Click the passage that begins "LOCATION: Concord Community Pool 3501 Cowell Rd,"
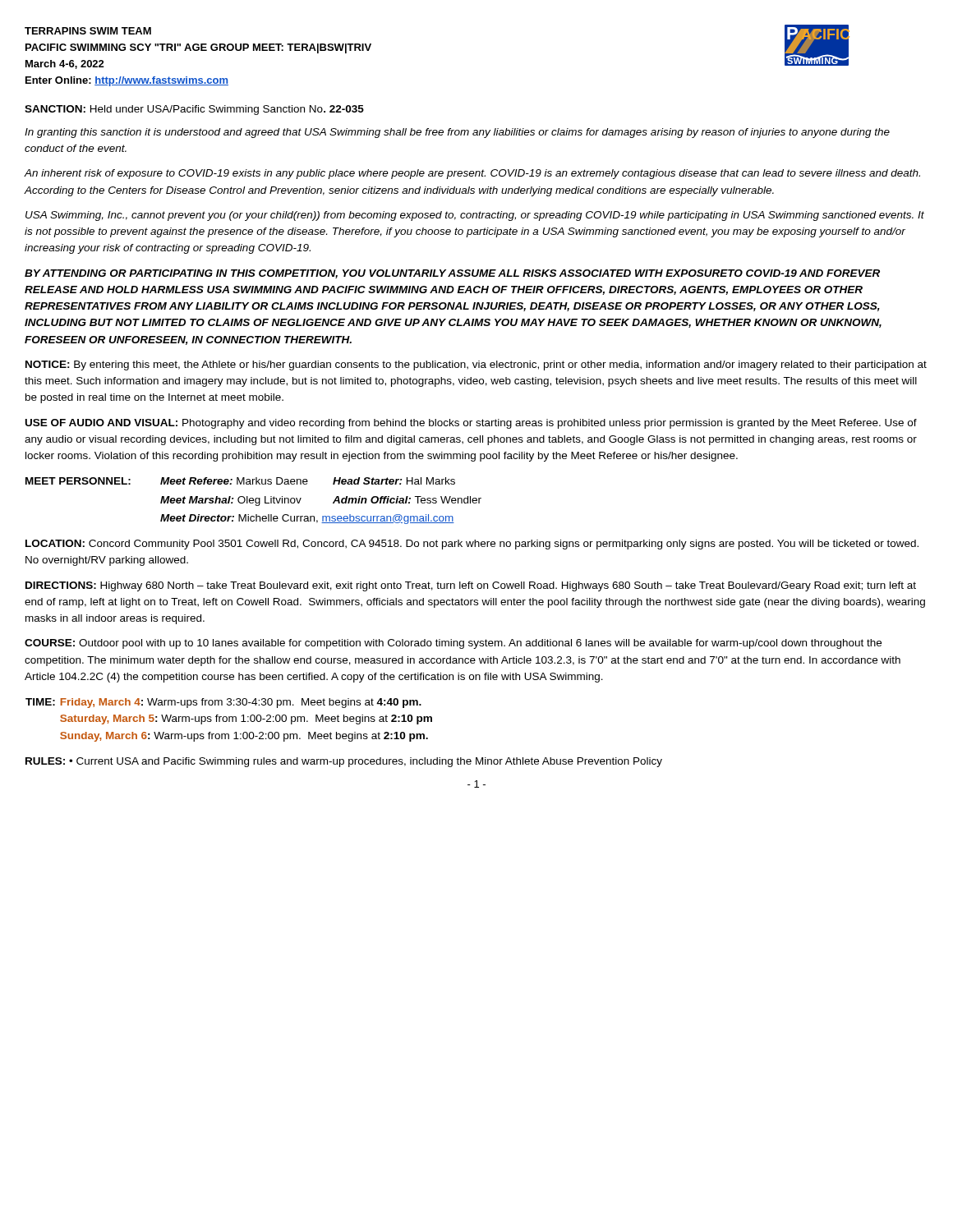Image resolution: width=953 pixels, height=1232 pixels. [476, 552]
